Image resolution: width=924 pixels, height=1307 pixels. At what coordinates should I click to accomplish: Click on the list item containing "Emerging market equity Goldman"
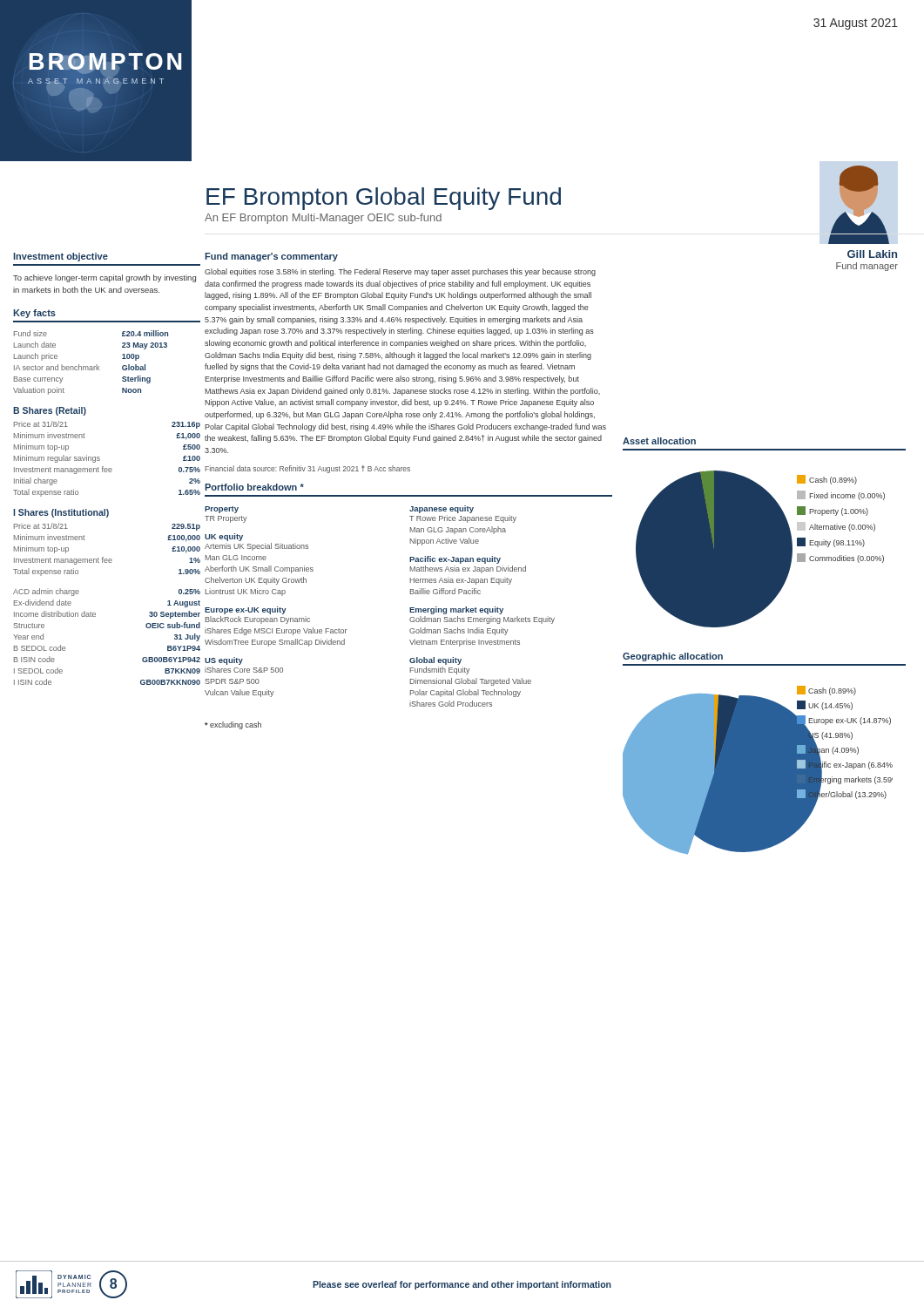(x=503, y=627)
